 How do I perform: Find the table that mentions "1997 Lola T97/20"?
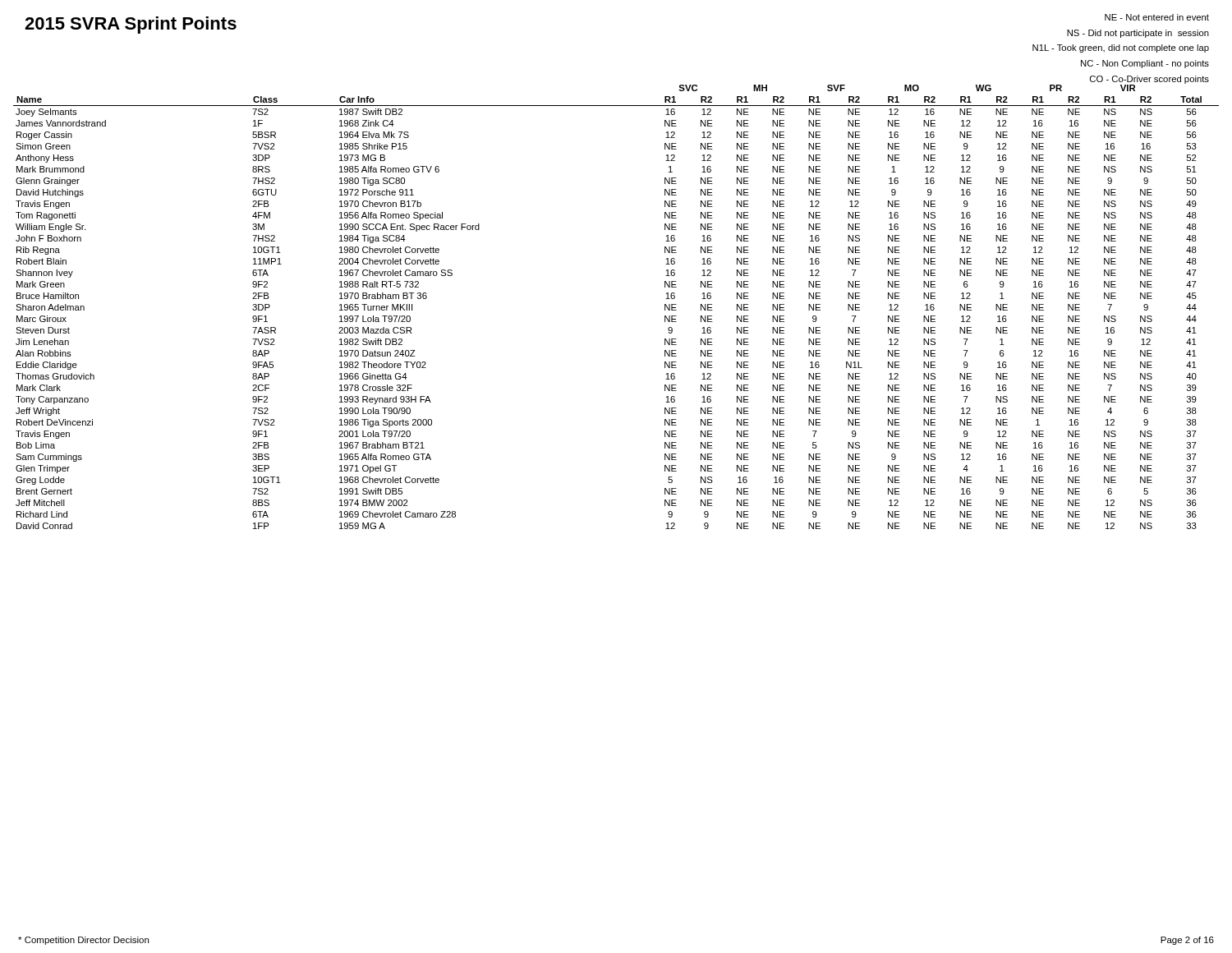(x=616, y=307)
